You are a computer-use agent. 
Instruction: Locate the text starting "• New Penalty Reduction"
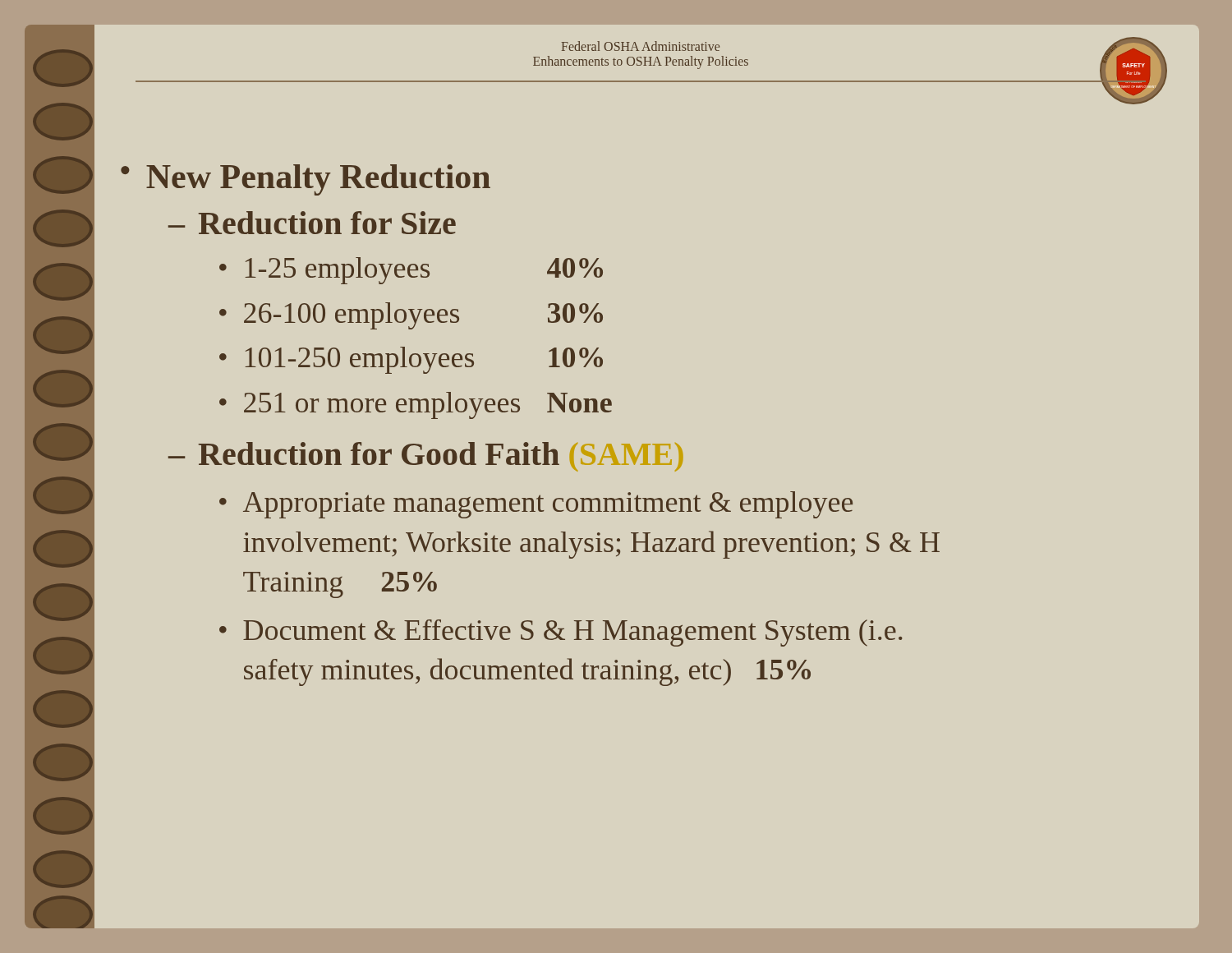[x=305, y=177]
